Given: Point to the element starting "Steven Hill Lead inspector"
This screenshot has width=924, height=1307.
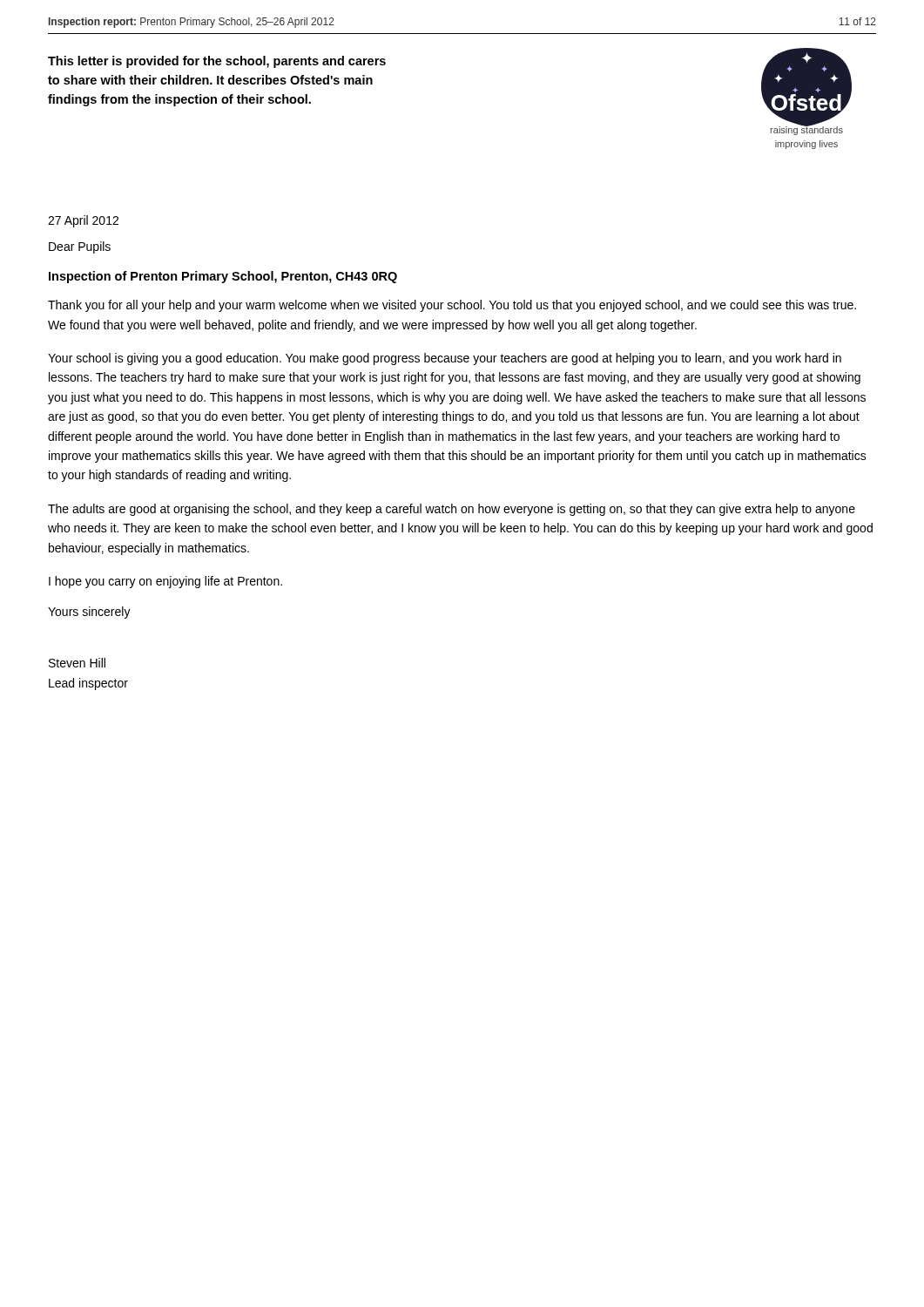Looking at the screenshot, I should pyautogui.click(x=88, y=673).
